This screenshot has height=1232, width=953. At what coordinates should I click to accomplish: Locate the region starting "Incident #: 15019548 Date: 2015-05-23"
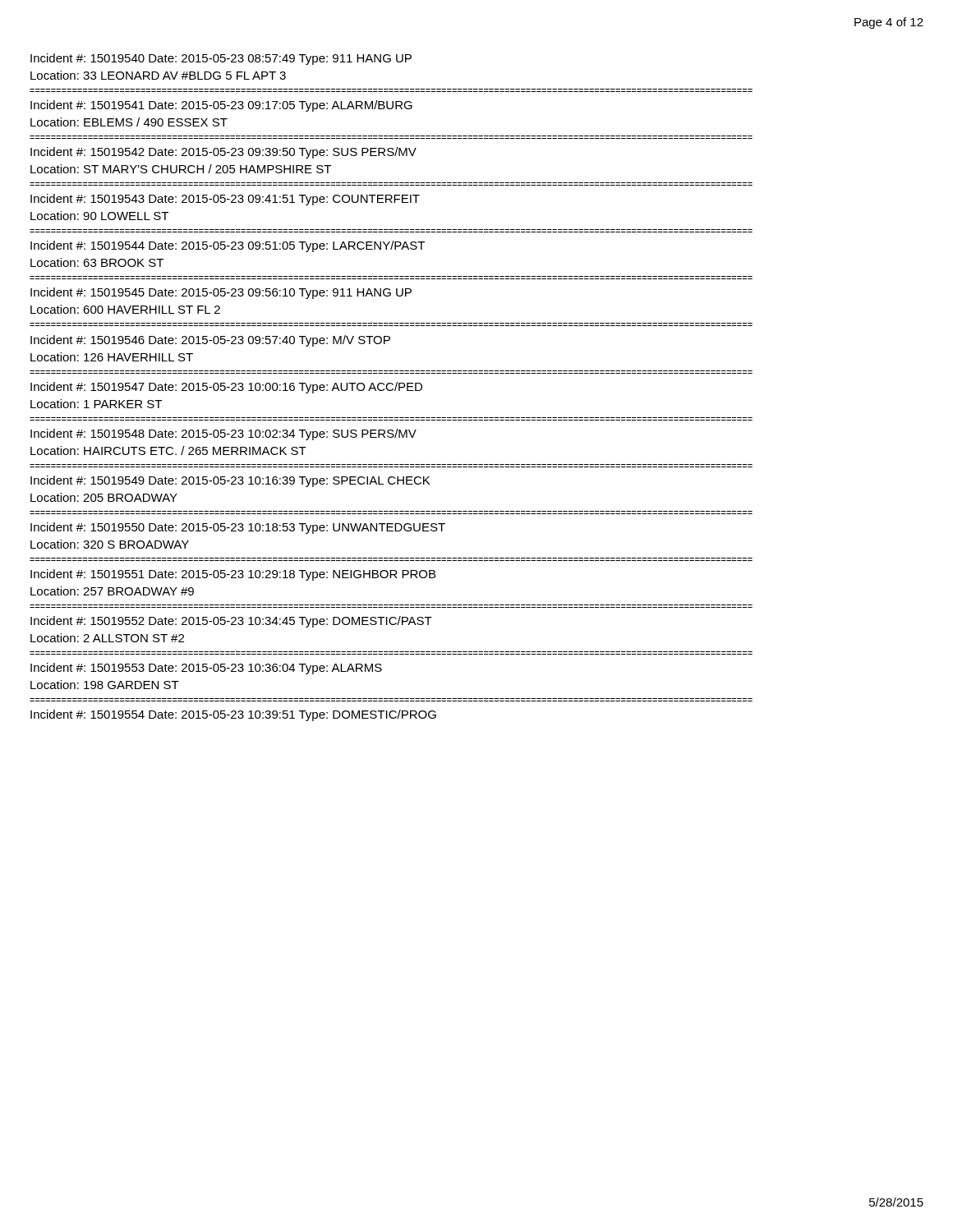pyautogui.click(x=223, y=434)
